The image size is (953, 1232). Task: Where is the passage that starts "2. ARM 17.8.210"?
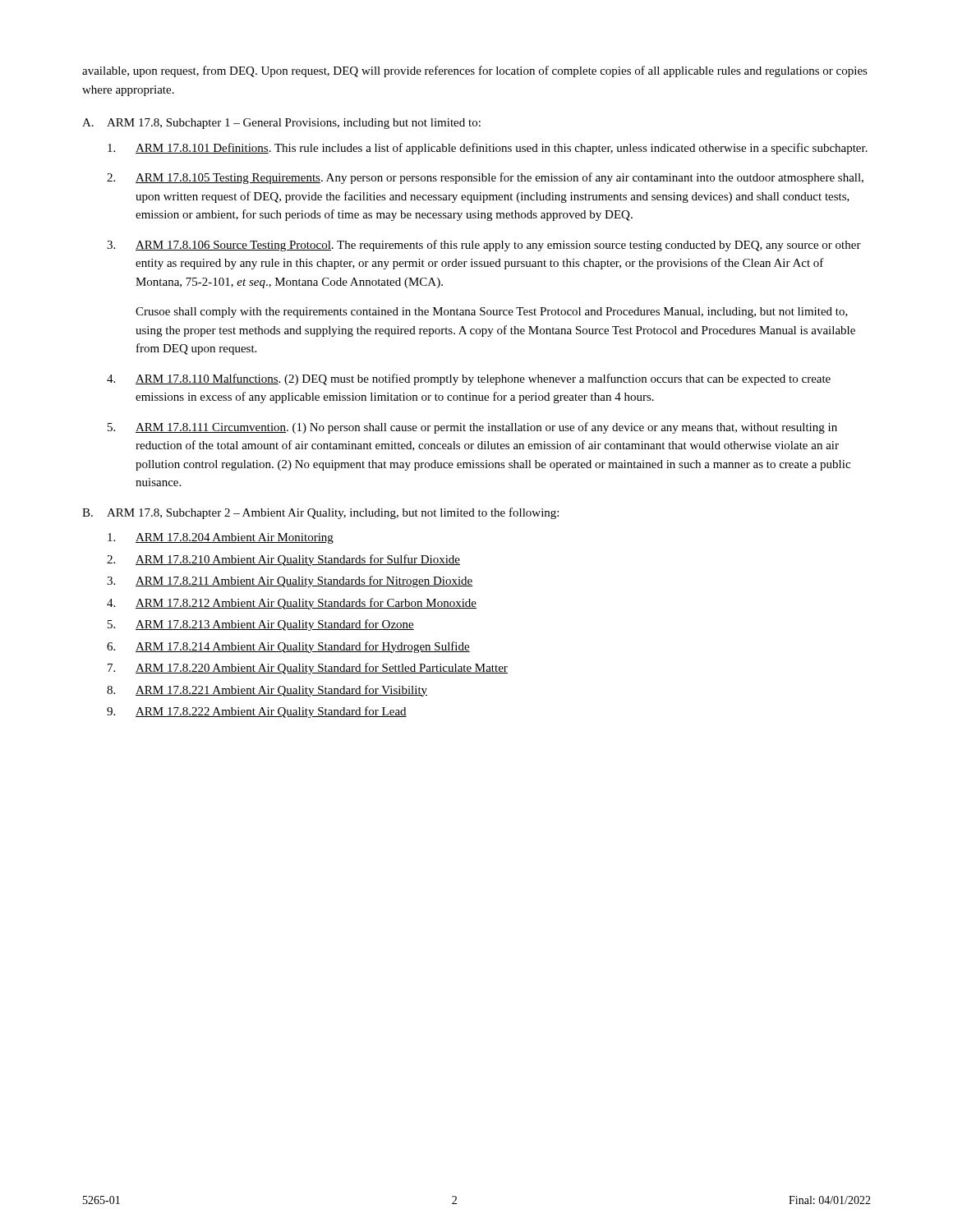tap(283, 560)
